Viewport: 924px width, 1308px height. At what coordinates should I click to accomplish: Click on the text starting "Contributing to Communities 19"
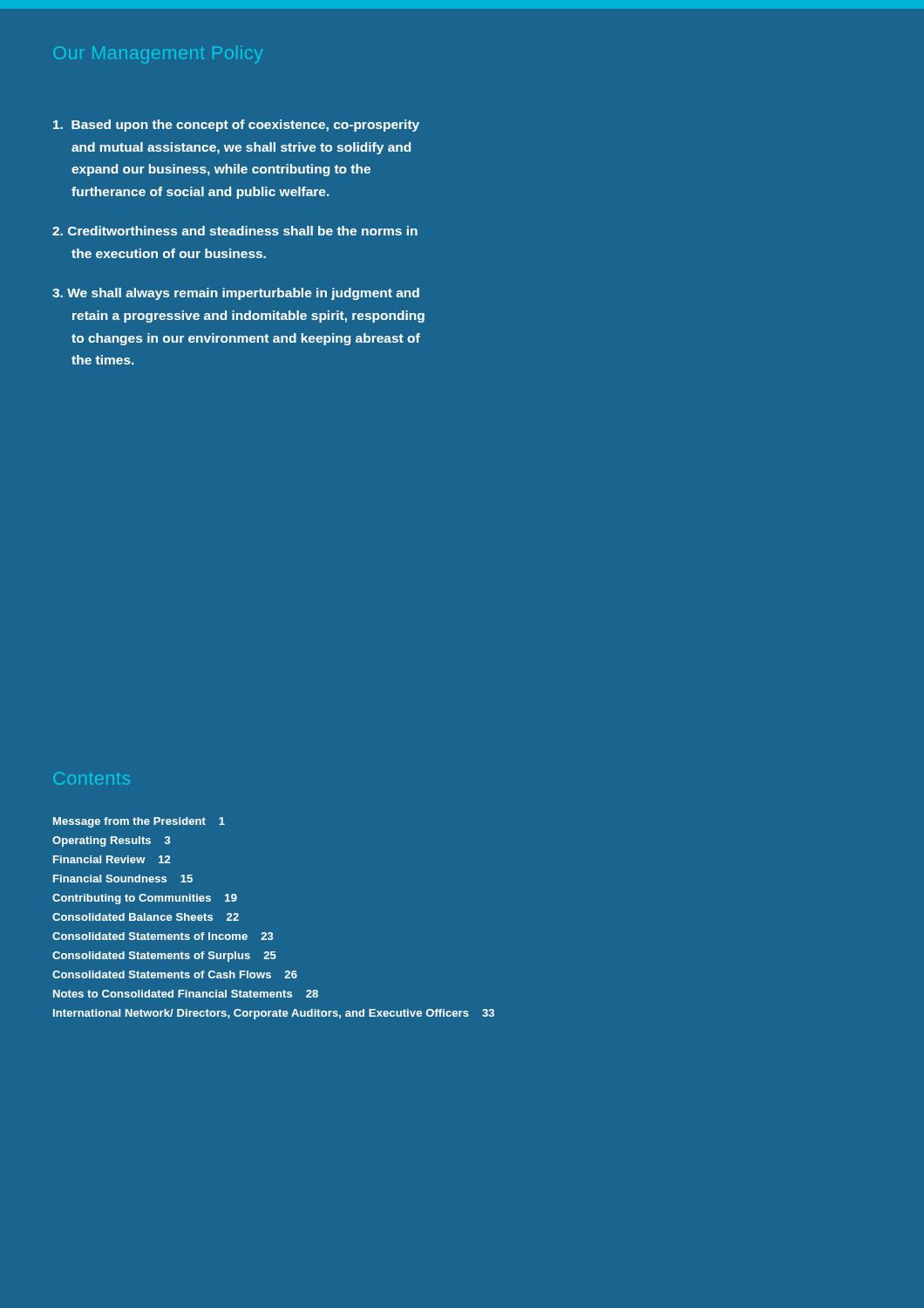[x=145, y=898]
